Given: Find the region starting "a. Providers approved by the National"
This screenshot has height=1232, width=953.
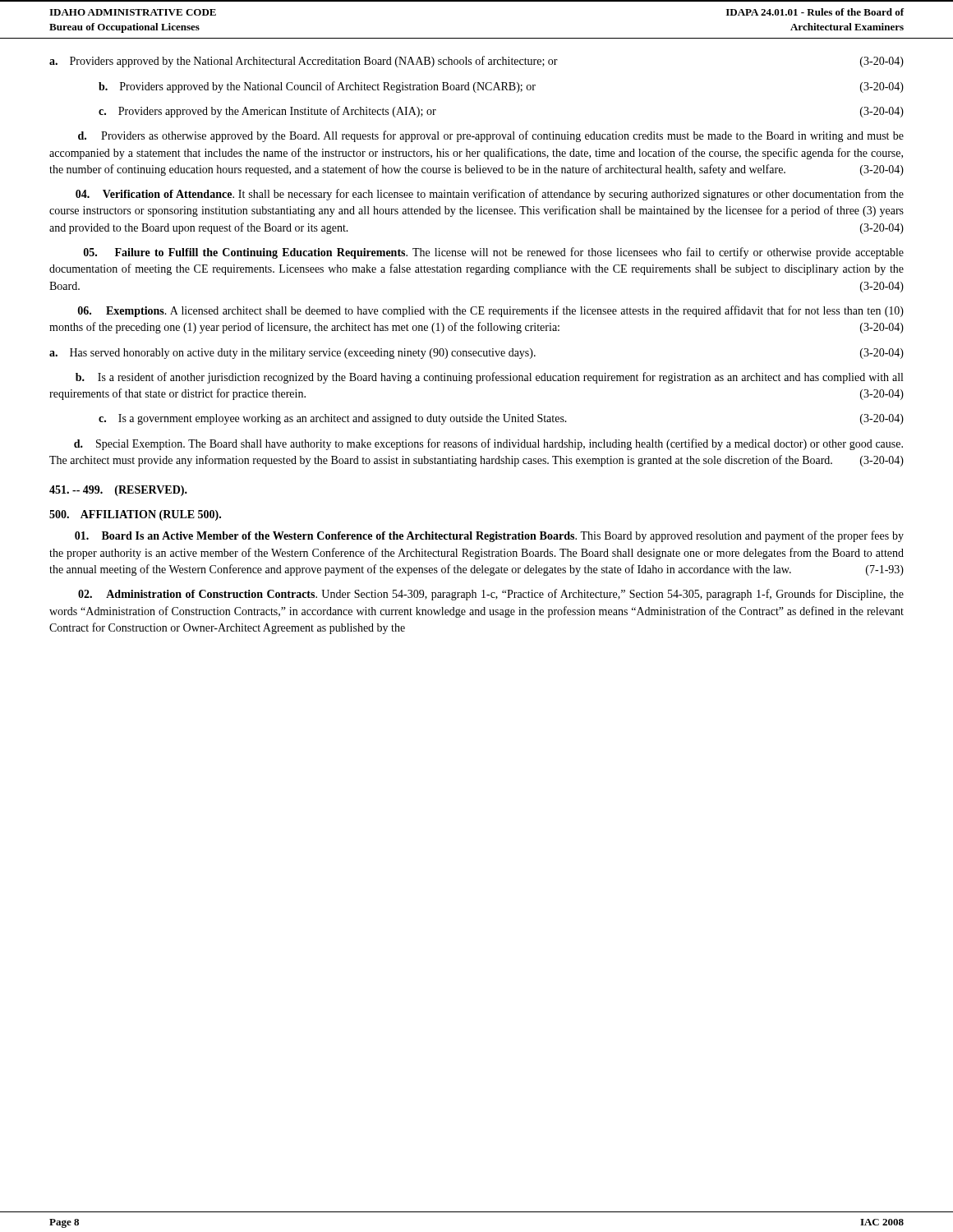Looking at the screenshot, I should coord(476,62).
